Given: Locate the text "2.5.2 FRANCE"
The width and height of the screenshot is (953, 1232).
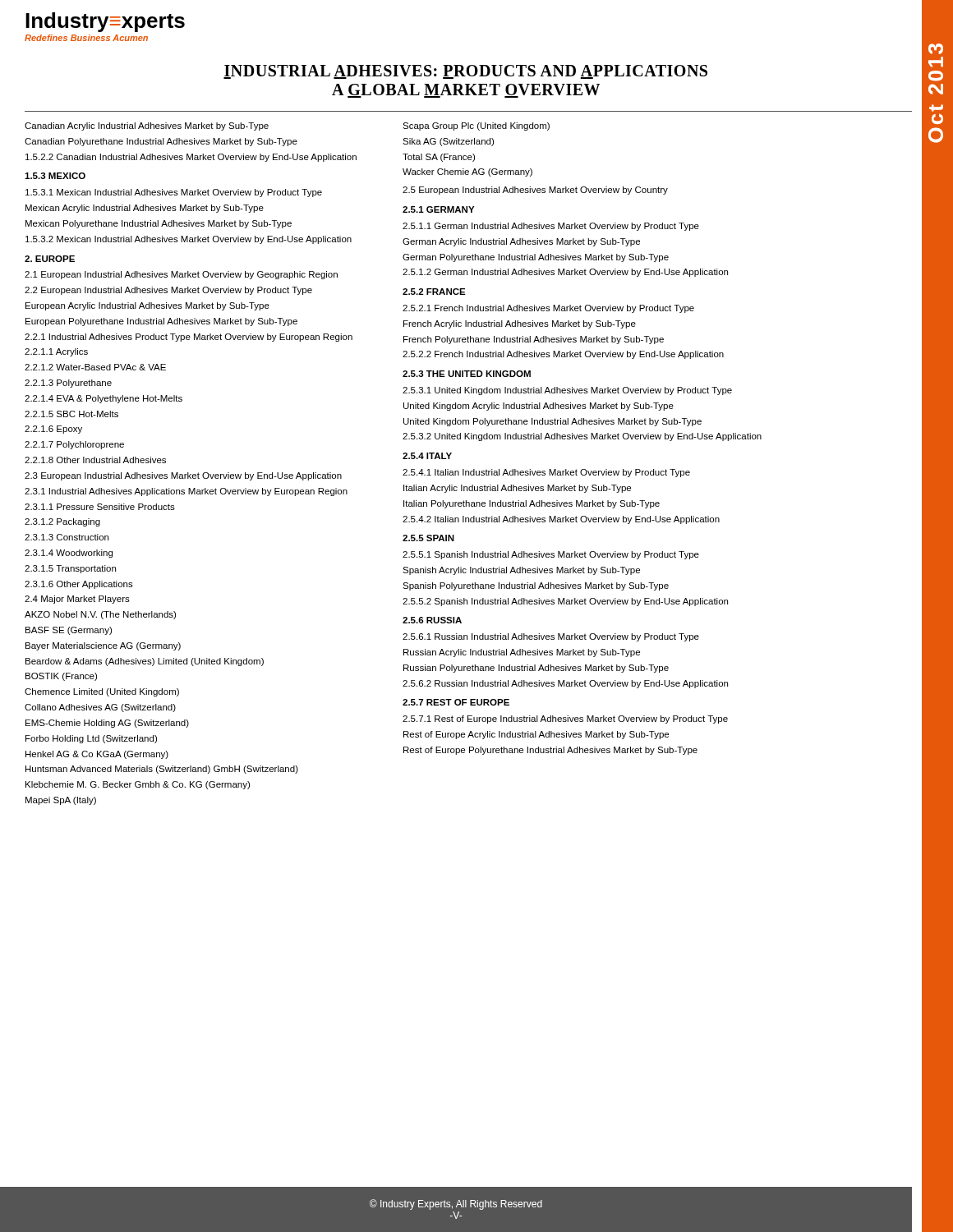Looking at the screenshot, I should pyautogui.click(x=434, y=292).
